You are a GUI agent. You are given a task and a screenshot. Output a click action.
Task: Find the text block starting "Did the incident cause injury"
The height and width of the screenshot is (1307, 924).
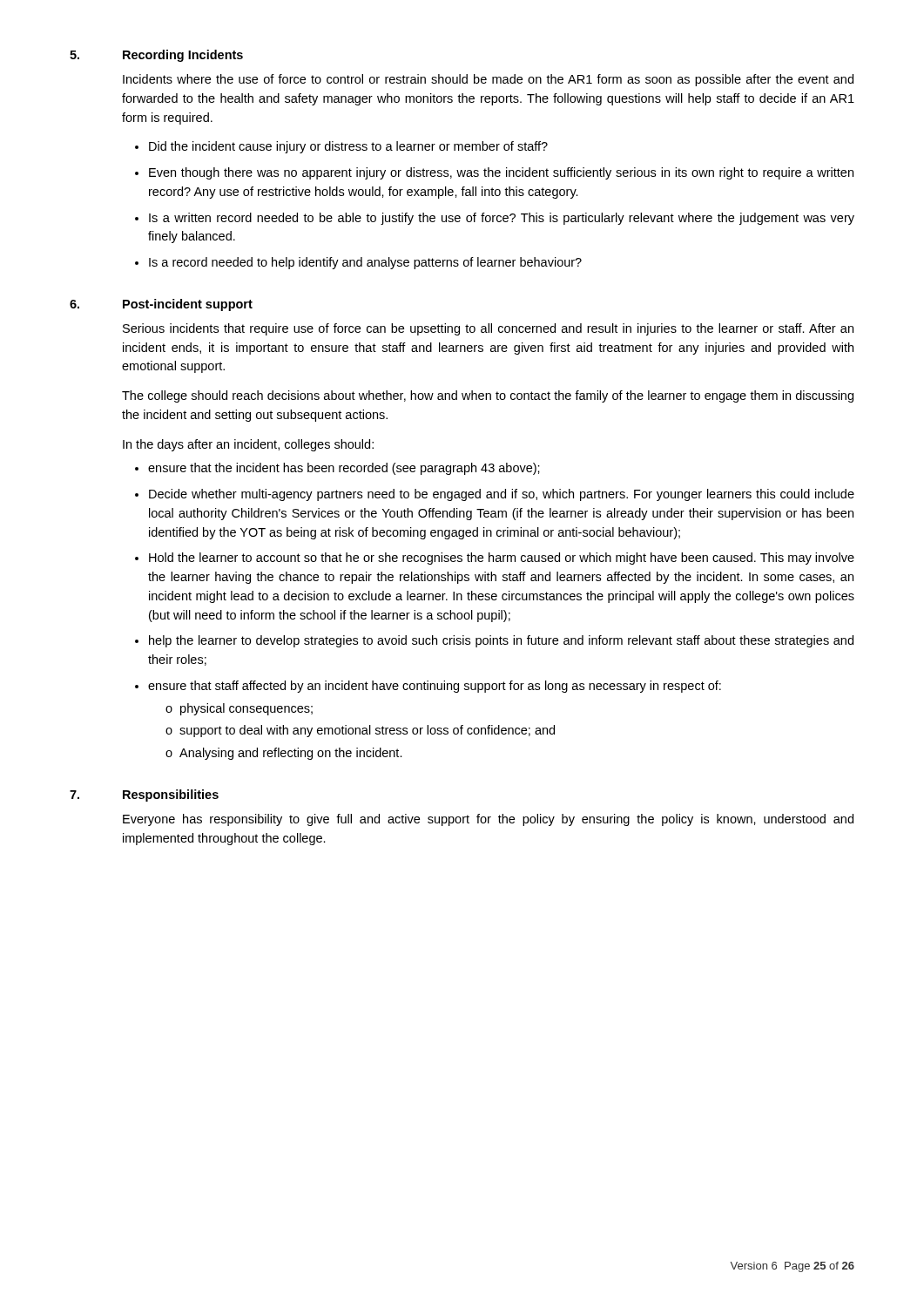click(348, 147)
